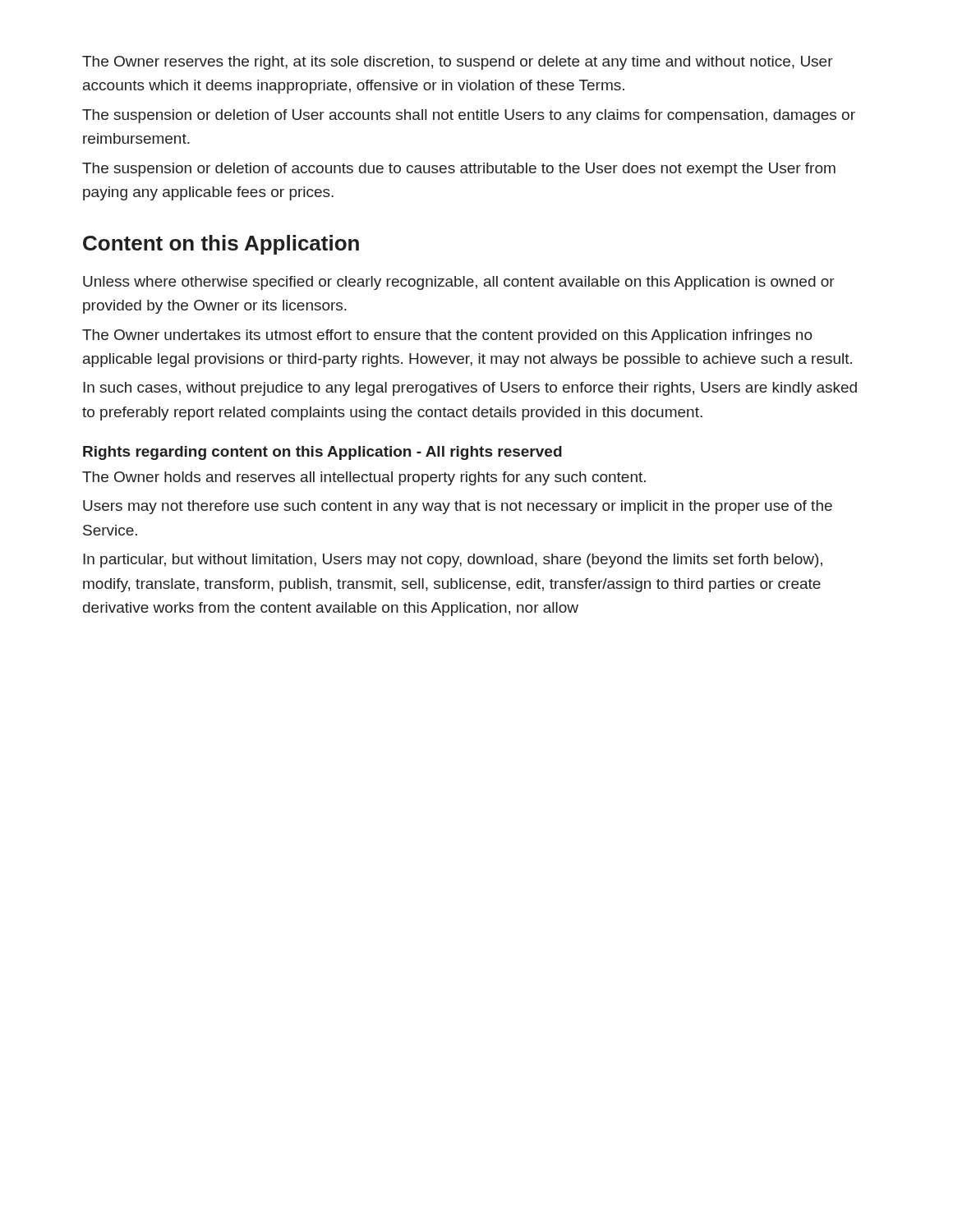
Task: Click on the text block that reads "The Owner reserves the right, at its sole"
Action: tap(457, 73)
